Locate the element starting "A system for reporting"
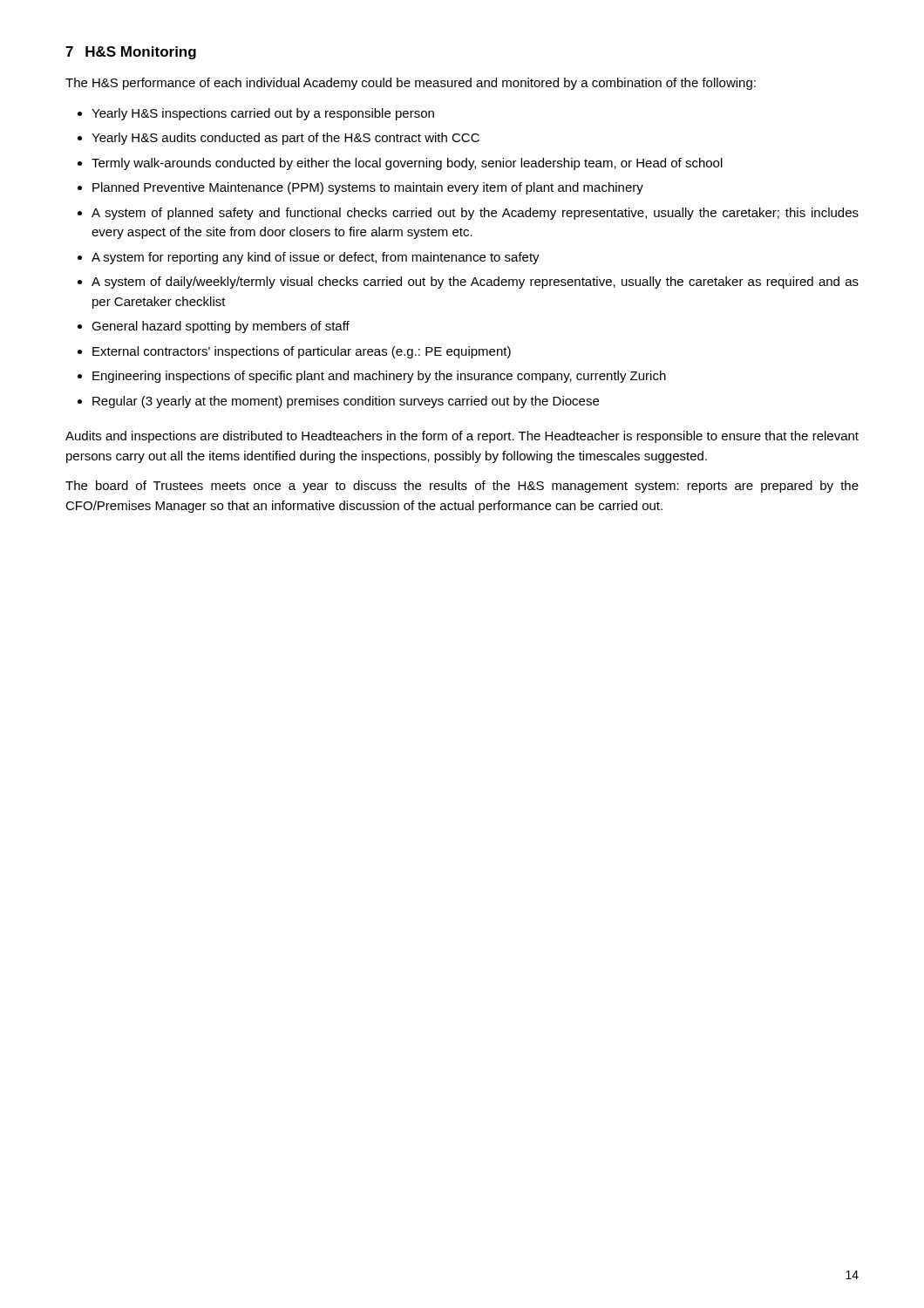 475,257
